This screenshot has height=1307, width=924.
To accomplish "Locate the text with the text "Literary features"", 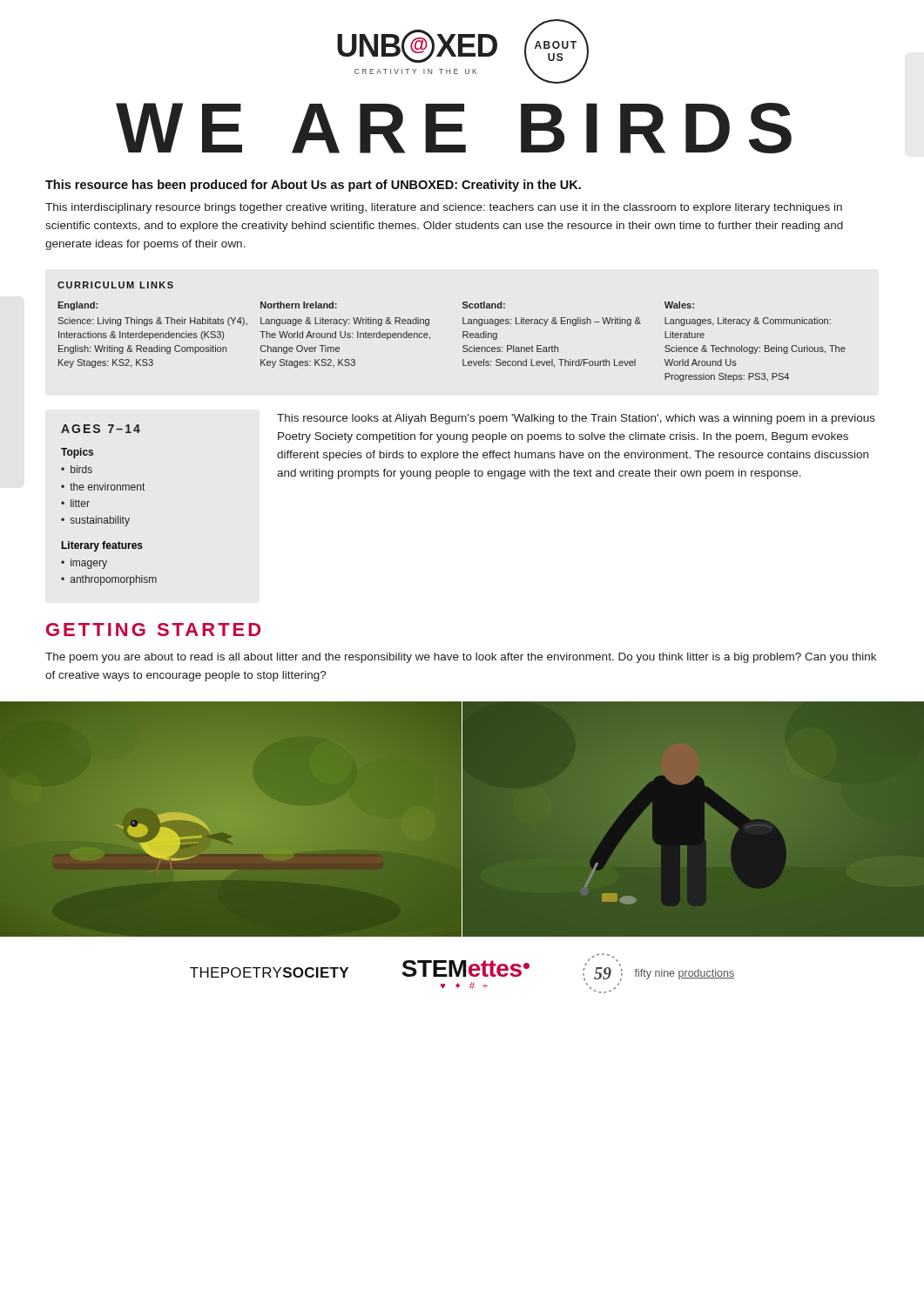I will (102, 546).
